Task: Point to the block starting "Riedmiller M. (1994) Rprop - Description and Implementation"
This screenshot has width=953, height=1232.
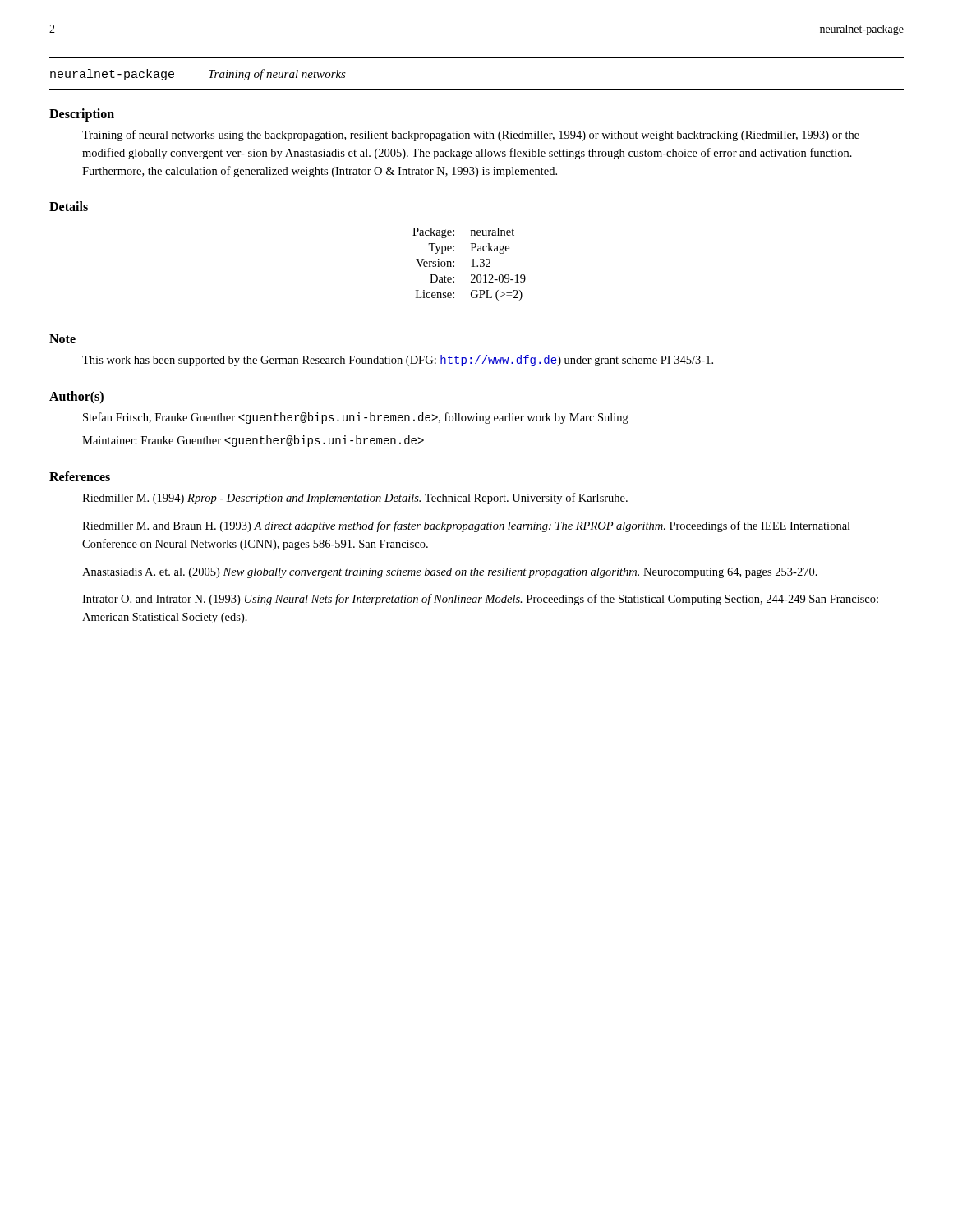Action: click(x=355, y=498)
